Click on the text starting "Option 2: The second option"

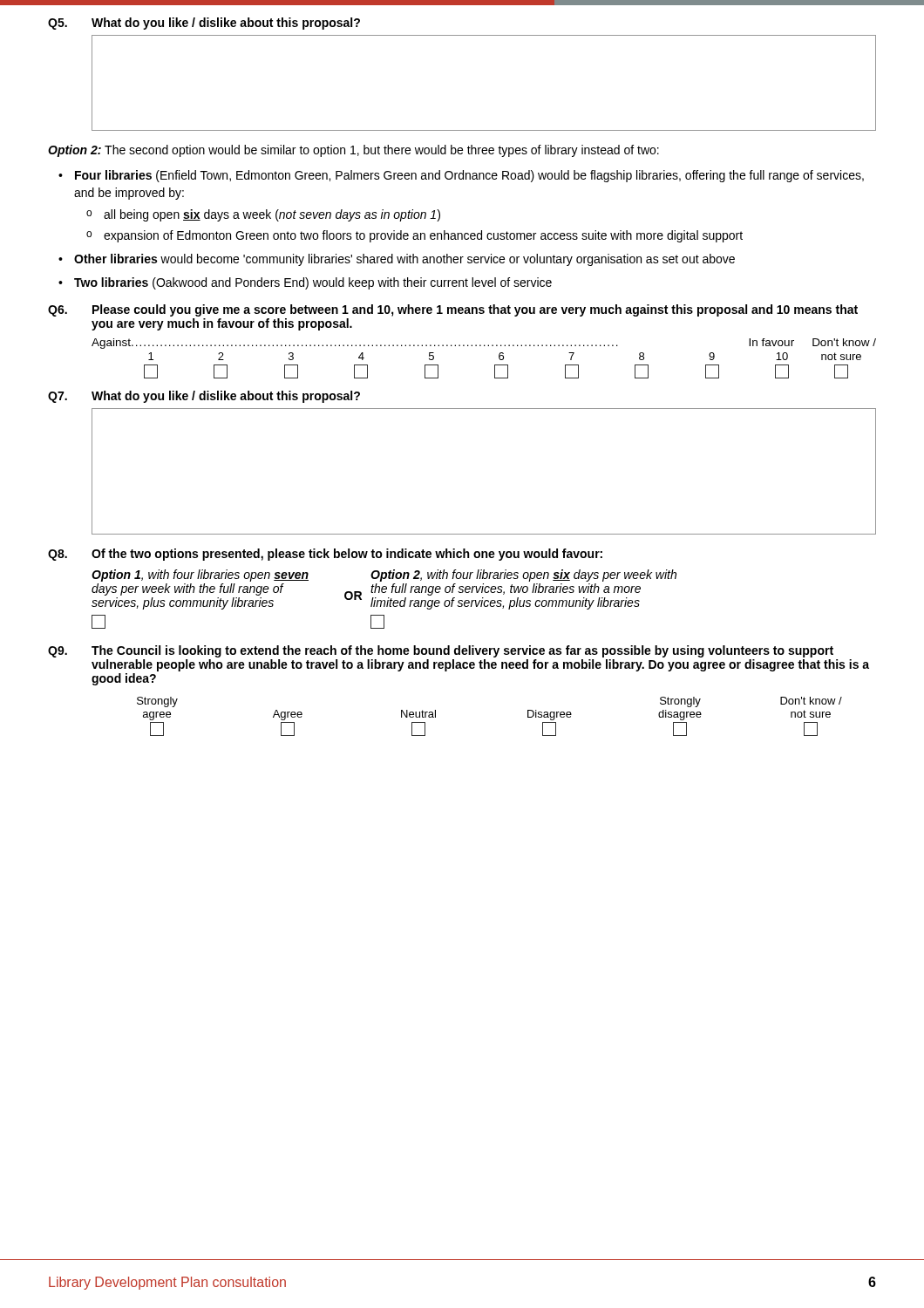pyautogui.click(x=354, y=150)
